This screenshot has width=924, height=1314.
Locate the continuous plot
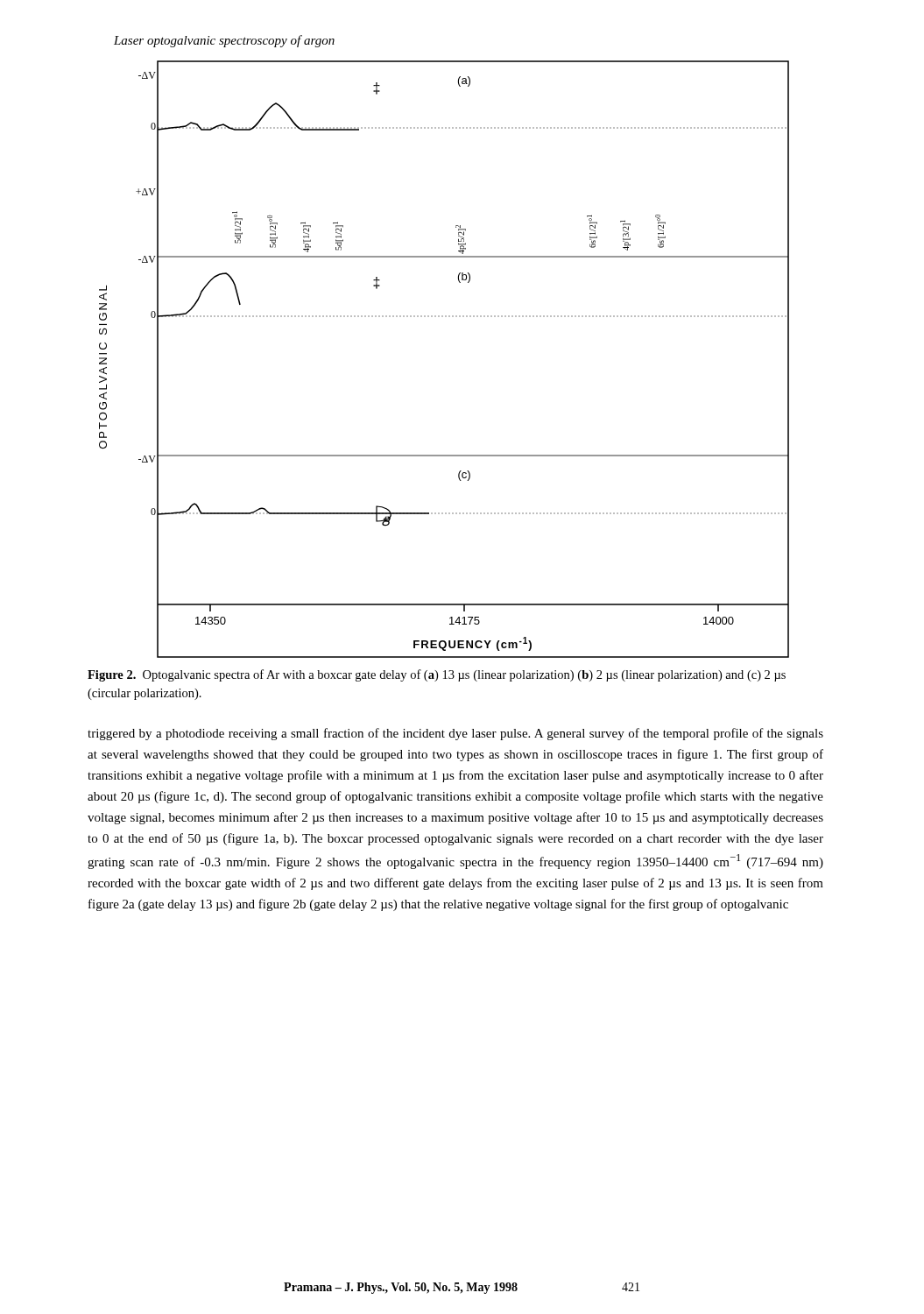click(455, 362)
